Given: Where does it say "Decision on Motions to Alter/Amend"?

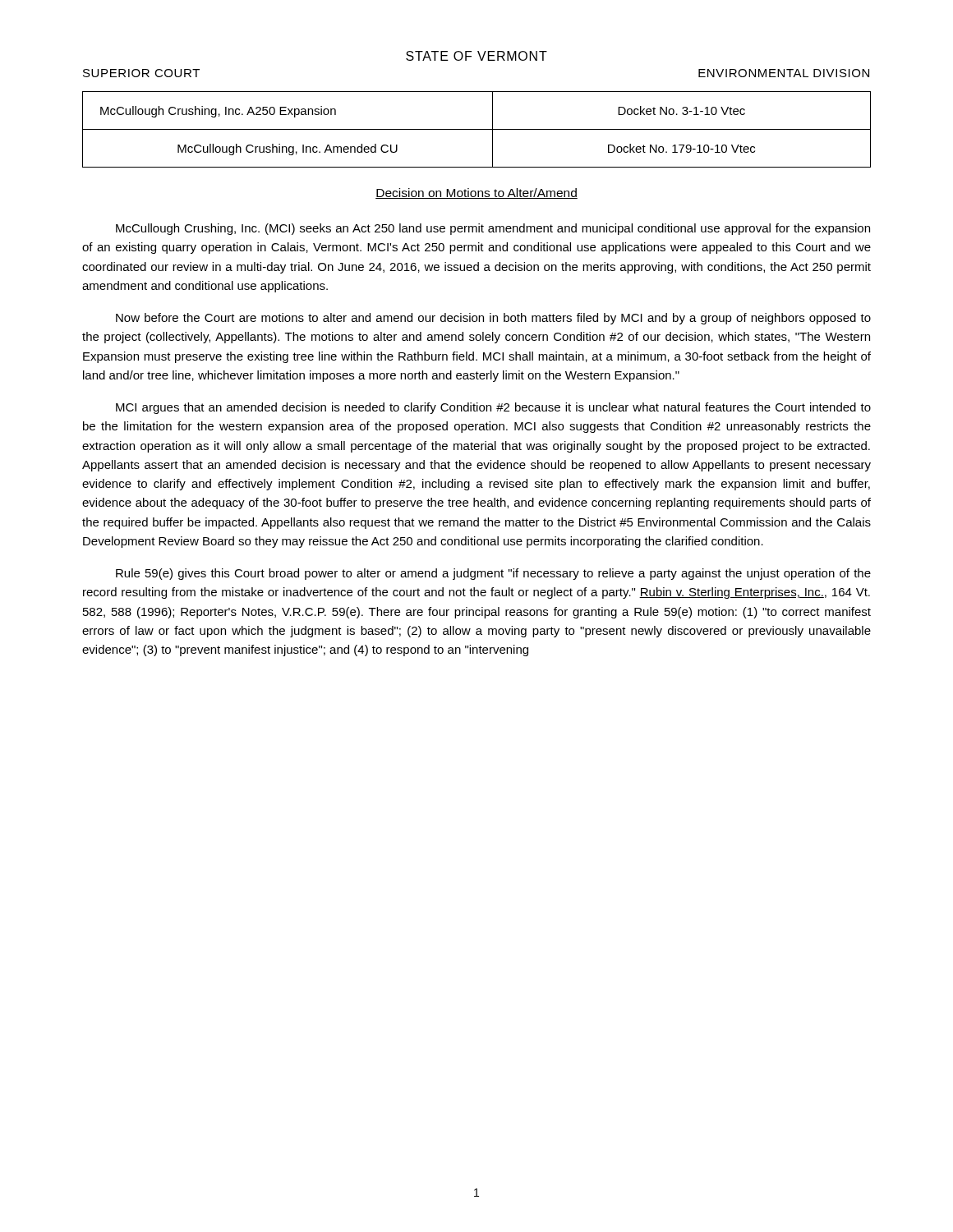Looking at the screenshot, I should [476, 193].
